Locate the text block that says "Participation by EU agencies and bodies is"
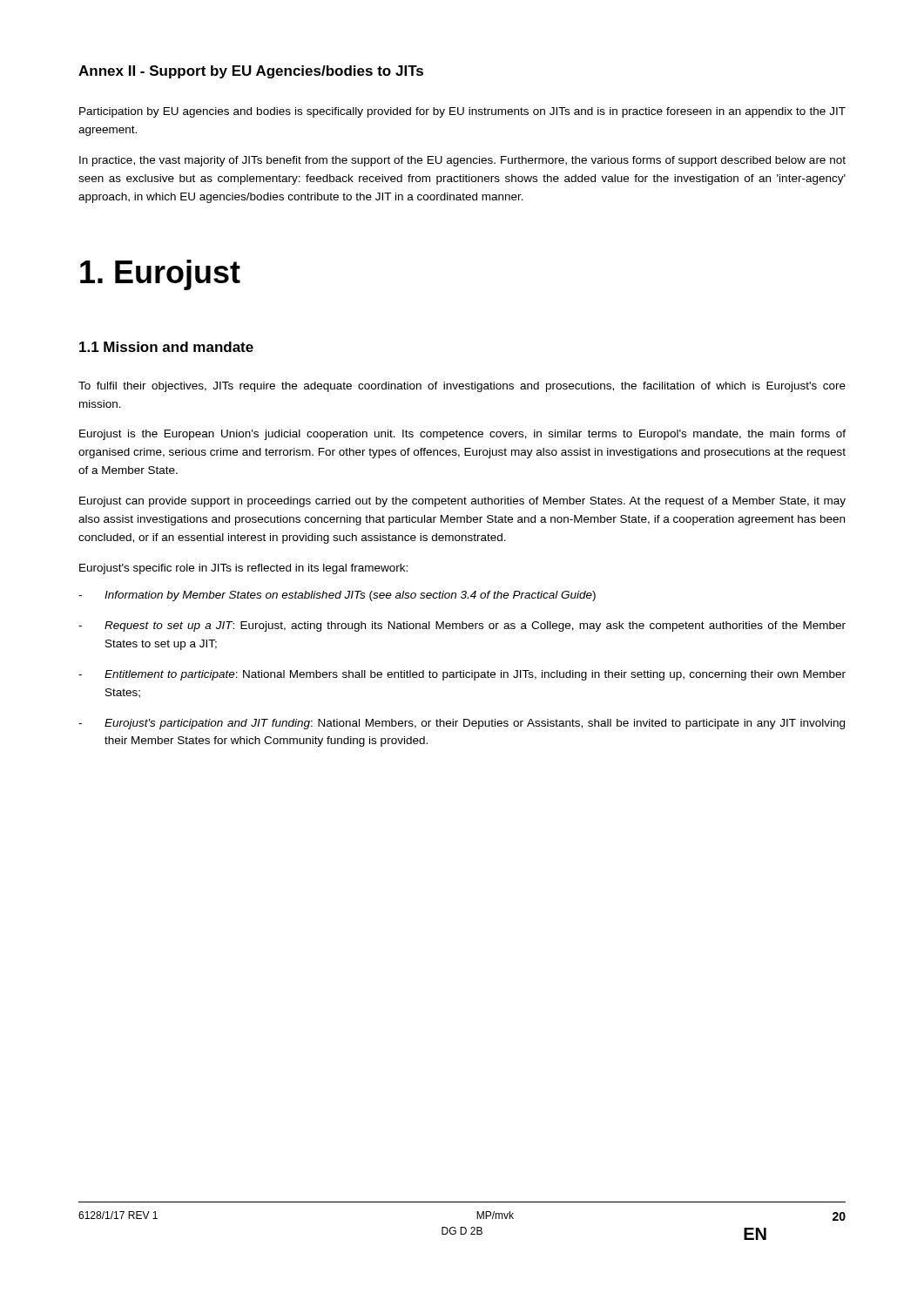Screen dimensions: 1307x924 [462, 120]
